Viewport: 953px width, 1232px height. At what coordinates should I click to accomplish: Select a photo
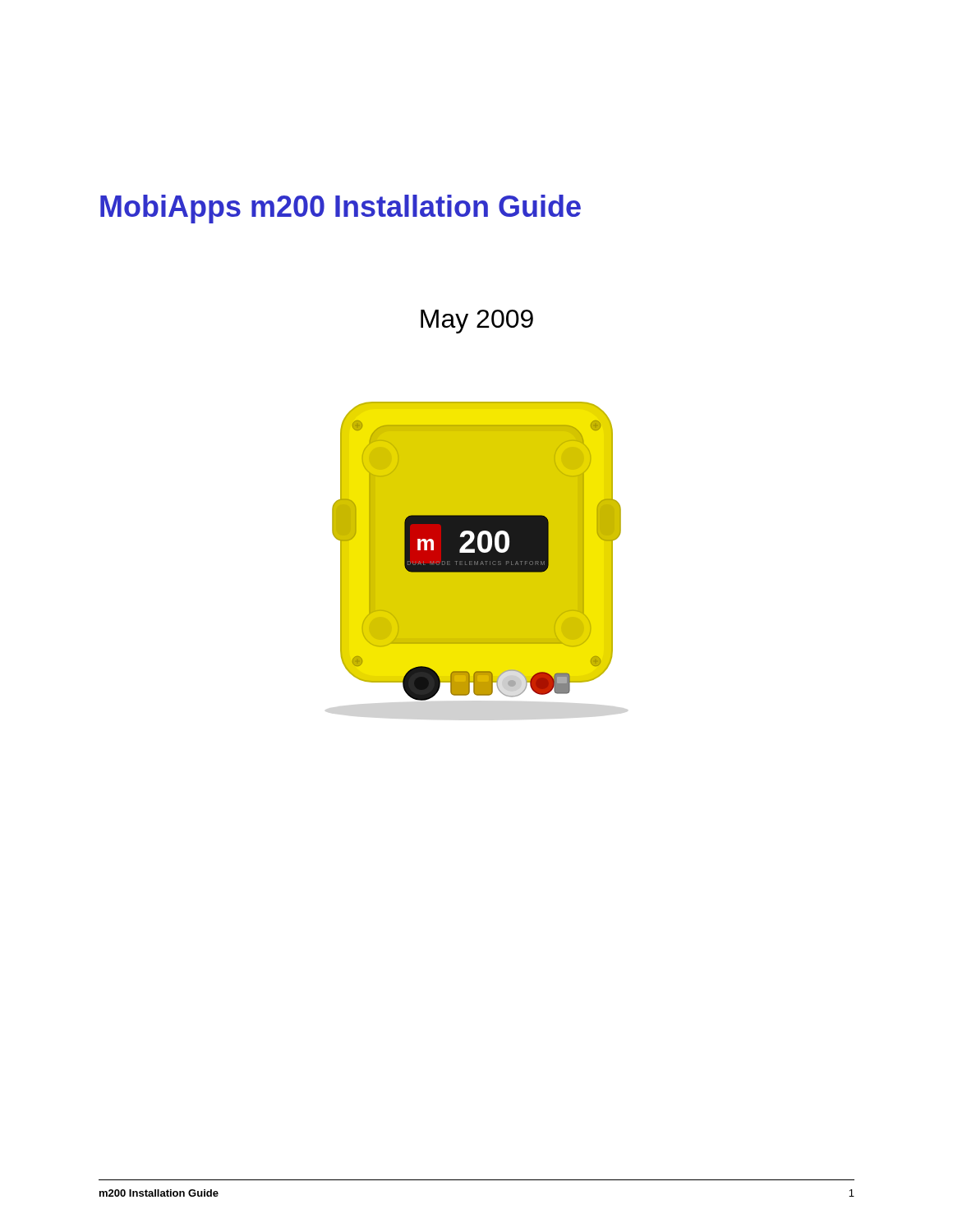point(476,550)
